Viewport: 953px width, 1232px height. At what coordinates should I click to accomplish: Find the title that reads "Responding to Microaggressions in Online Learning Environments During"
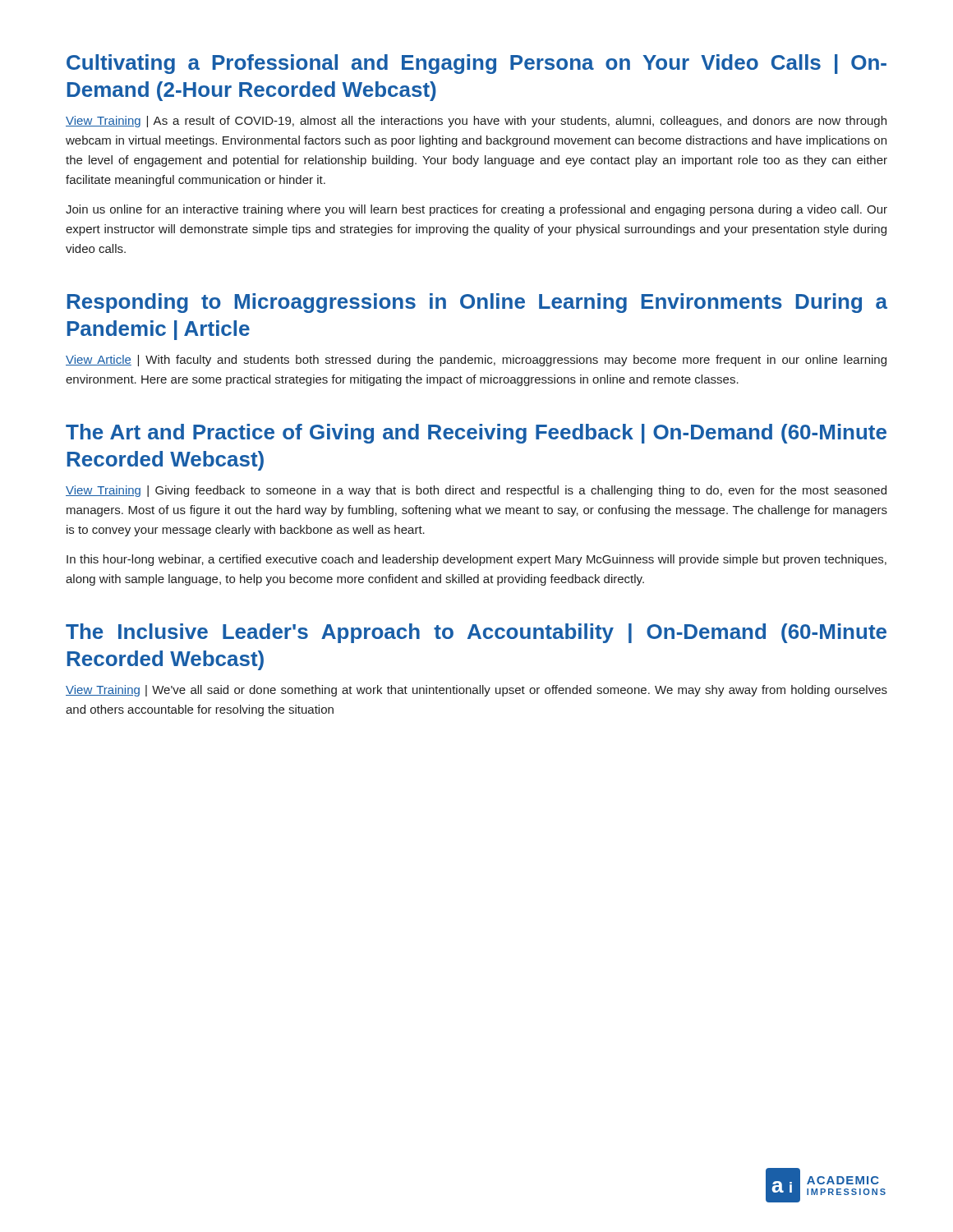[476, 315]
